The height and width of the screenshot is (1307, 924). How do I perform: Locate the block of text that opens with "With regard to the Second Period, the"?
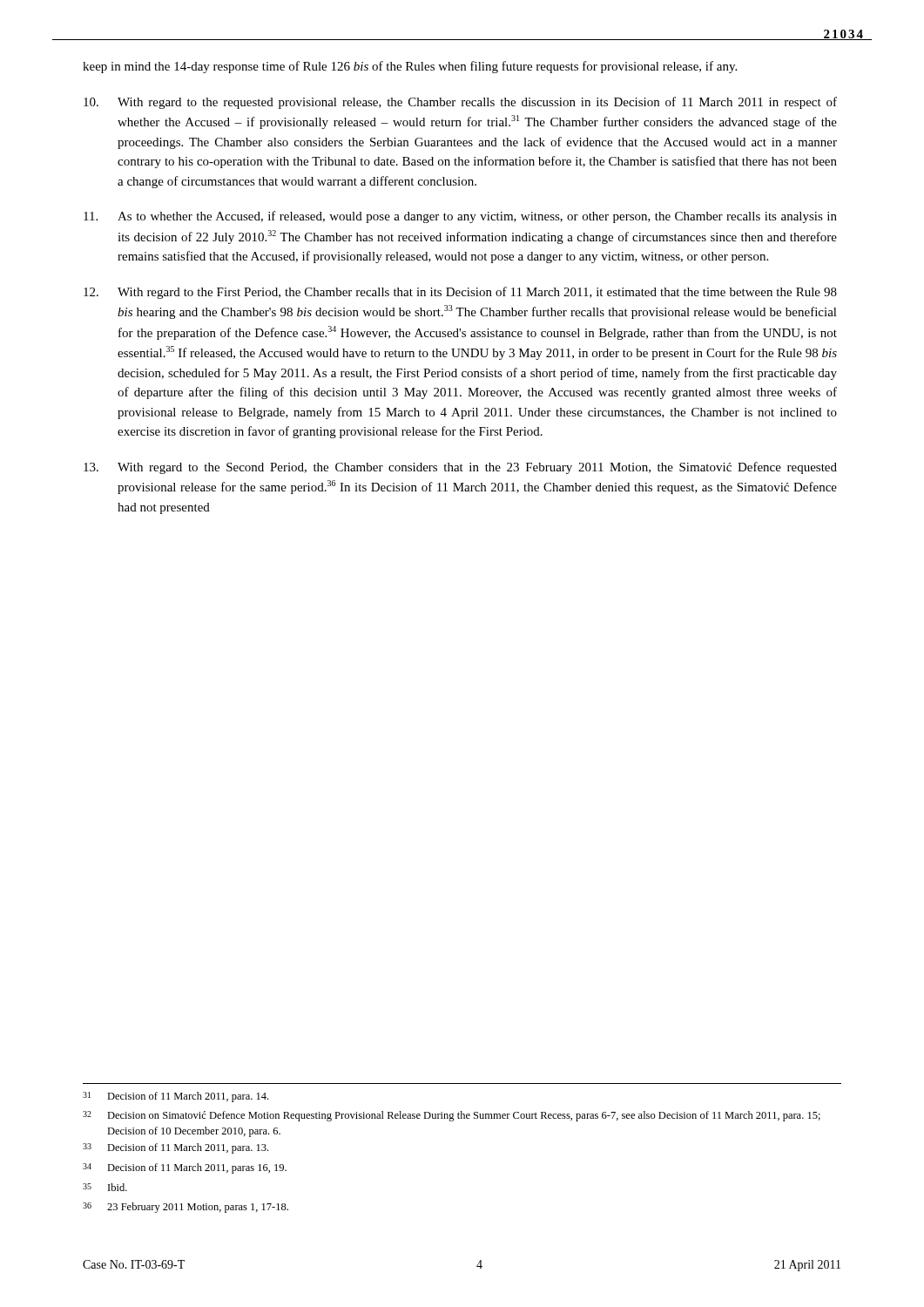pyautogui.click(x=460, y=487)
